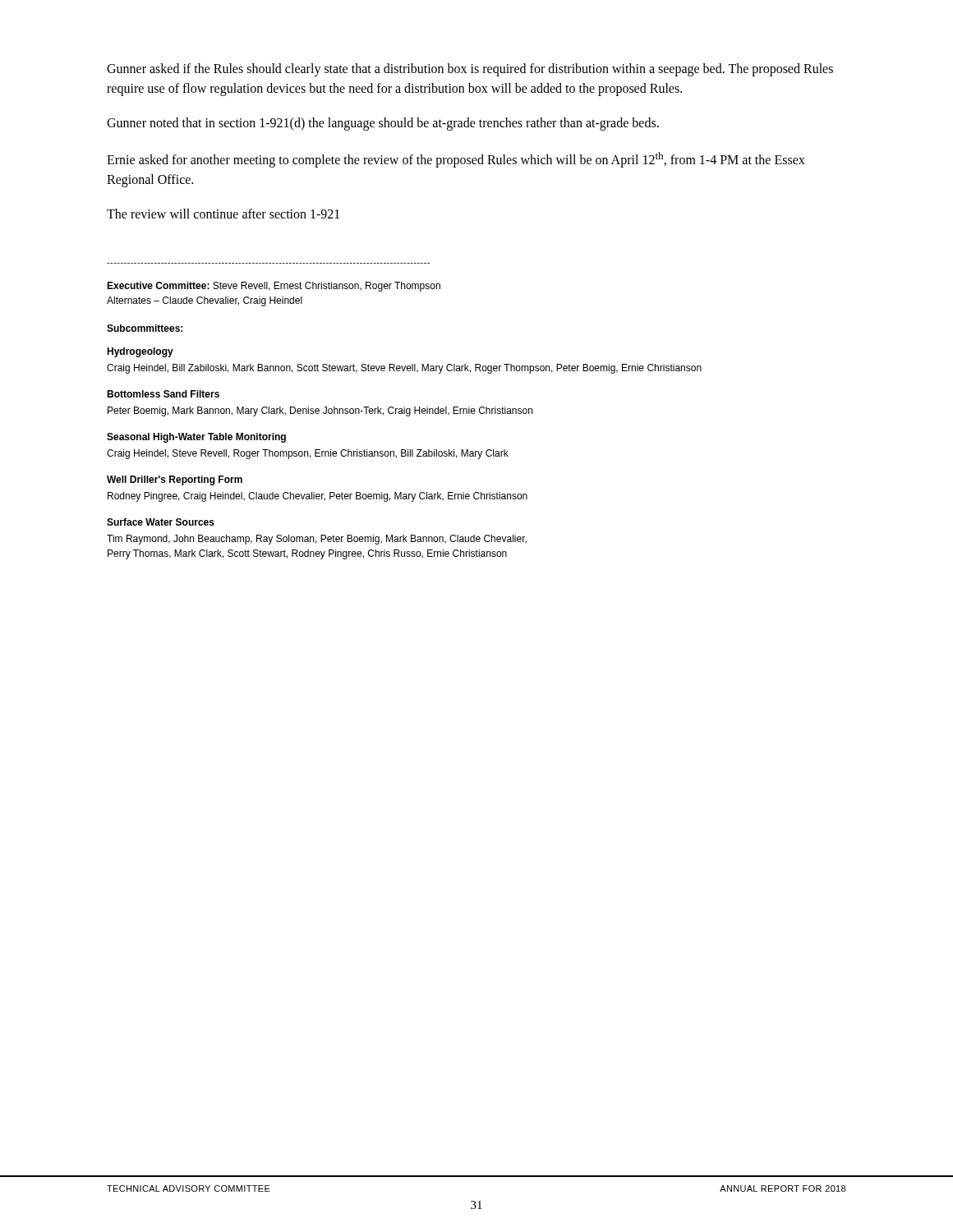
Task: Find the block on this page that starts "Peter Boemig, Mark"
Action: pos(320,411)
